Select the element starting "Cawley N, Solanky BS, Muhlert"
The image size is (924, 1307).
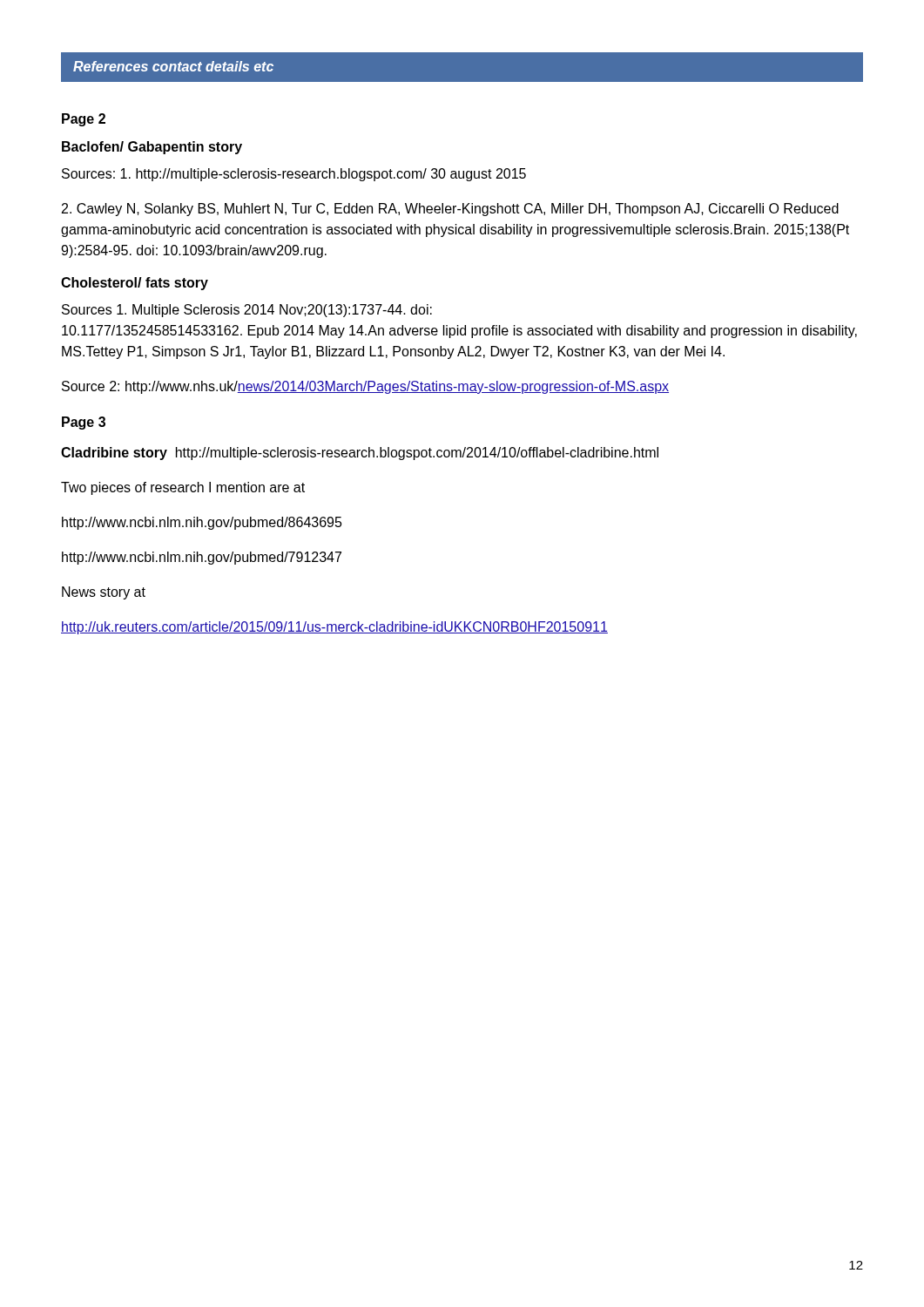[x=455, y=230]
